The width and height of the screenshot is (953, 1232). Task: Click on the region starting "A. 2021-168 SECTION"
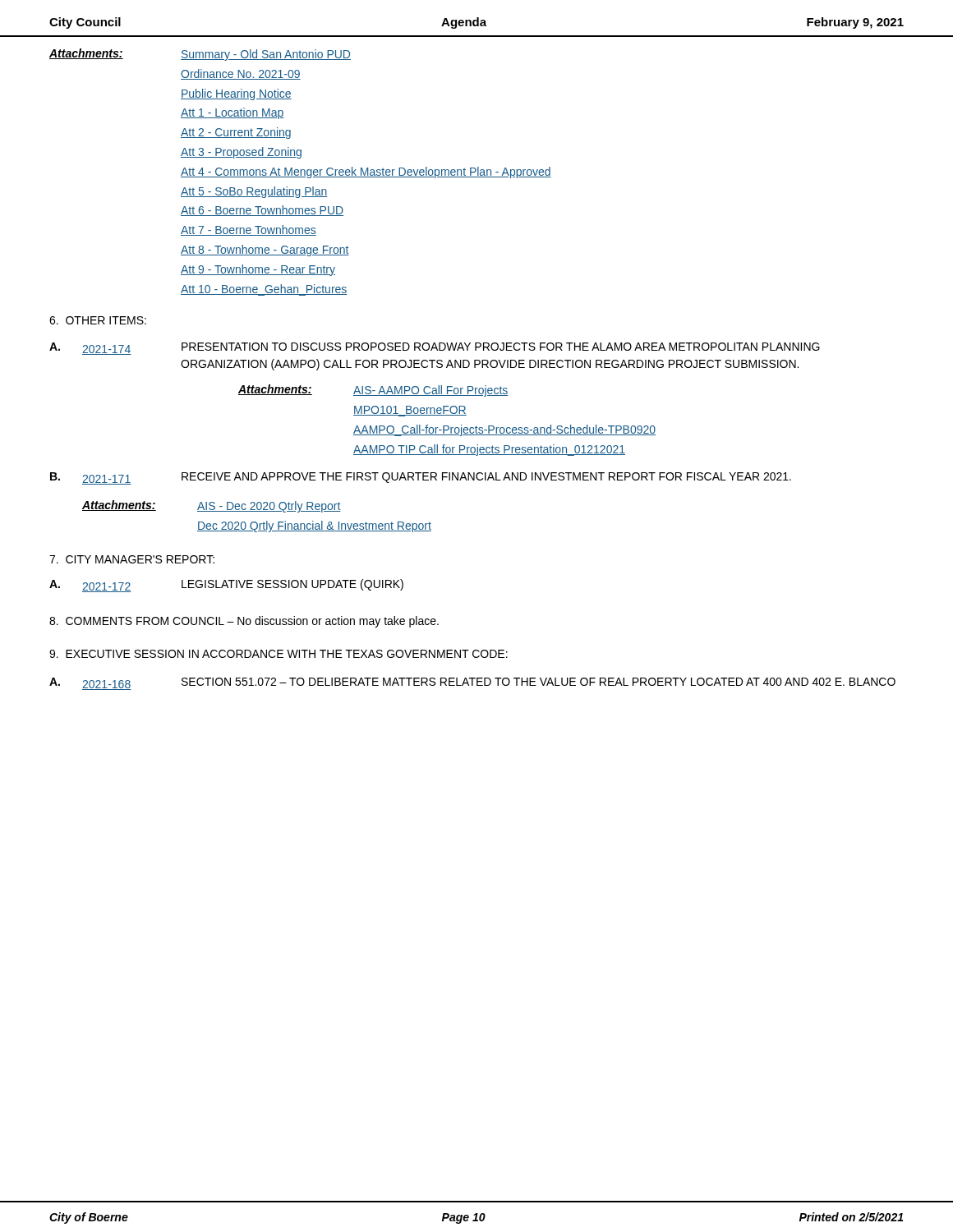click(x=476, y=684)
